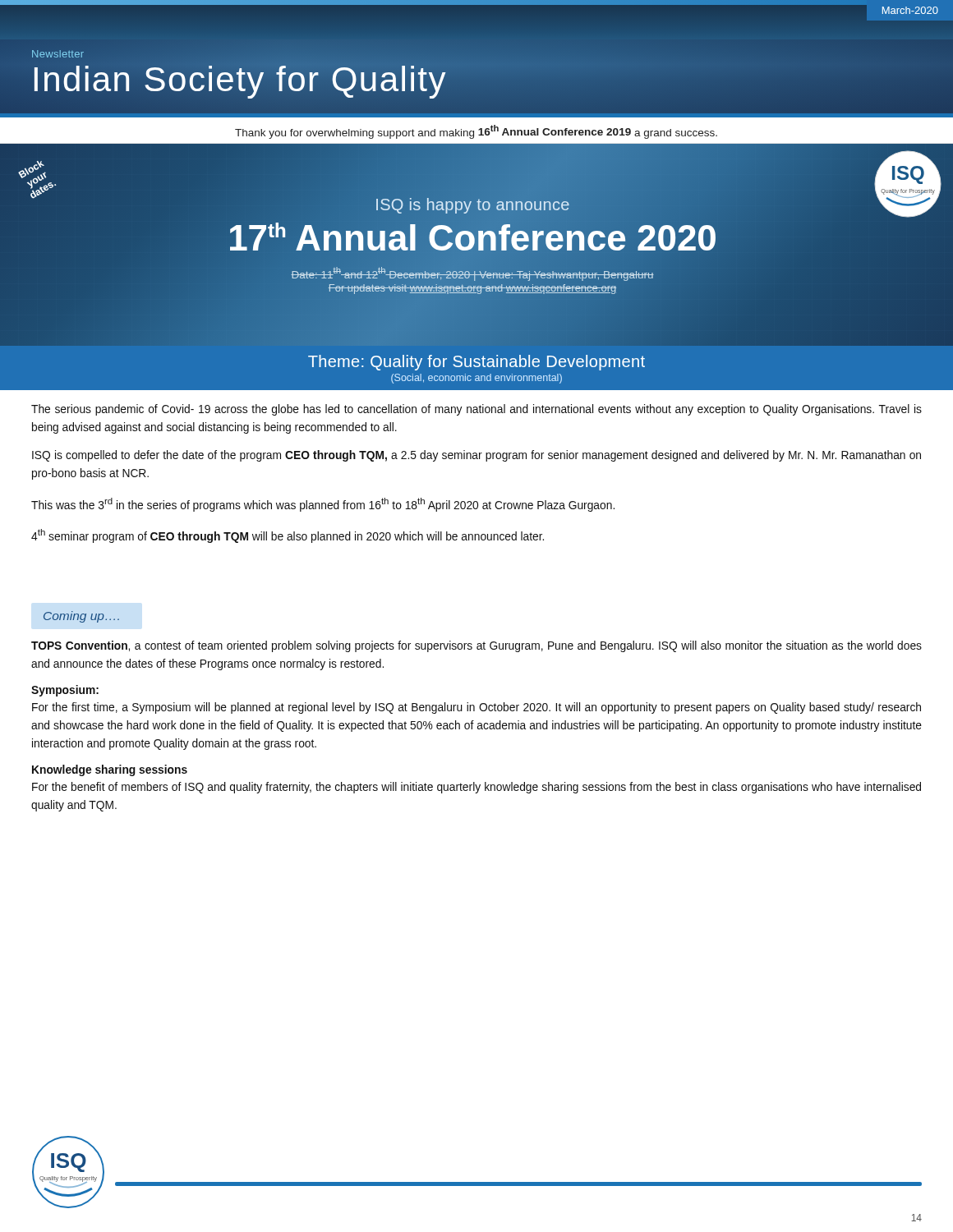Click on the text block containing "The serious pandemic of Covid-"

click(x=476, y=418)
